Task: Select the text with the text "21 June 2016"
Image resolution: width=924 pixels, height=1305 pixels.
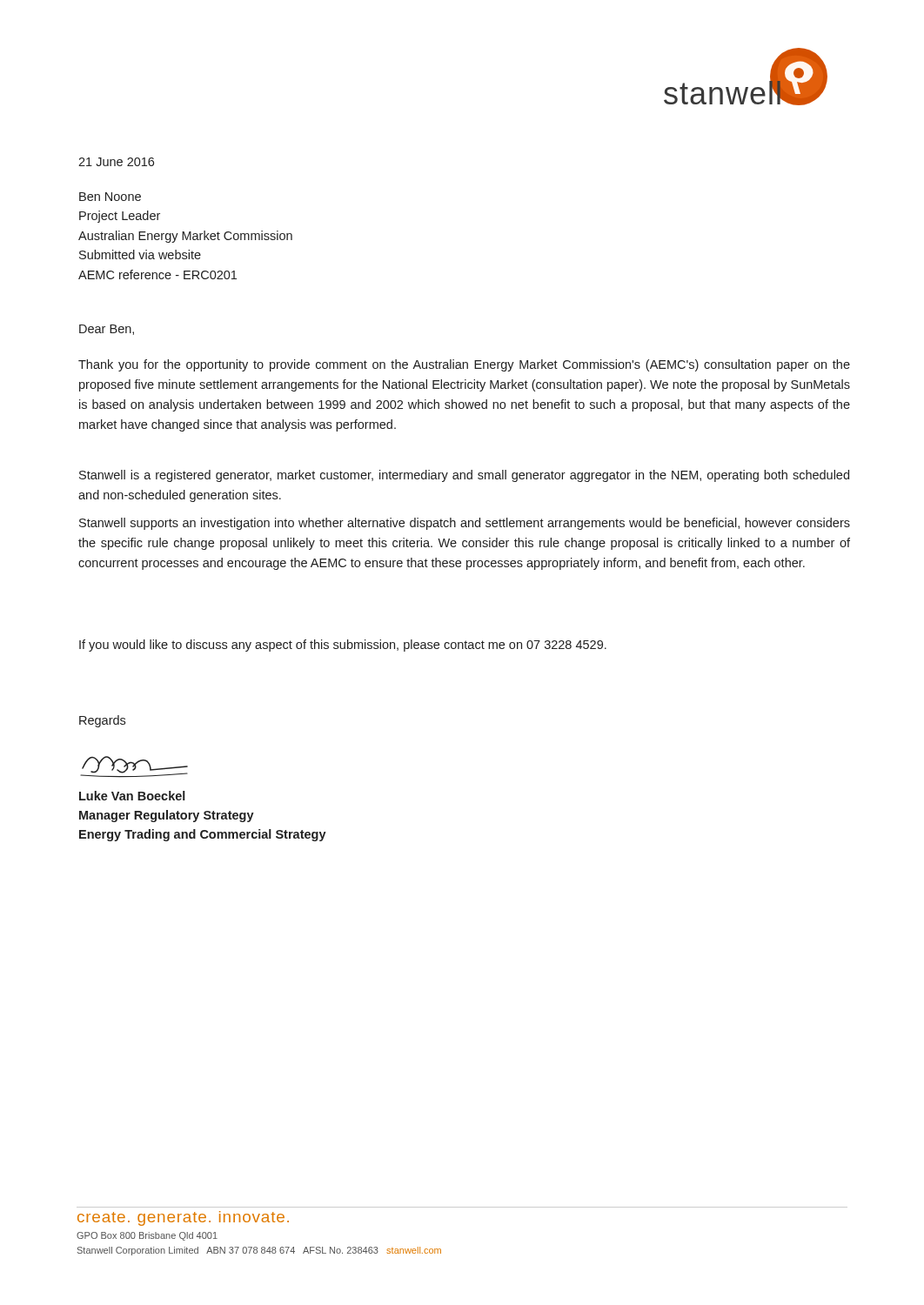Action: click(117, 162)
